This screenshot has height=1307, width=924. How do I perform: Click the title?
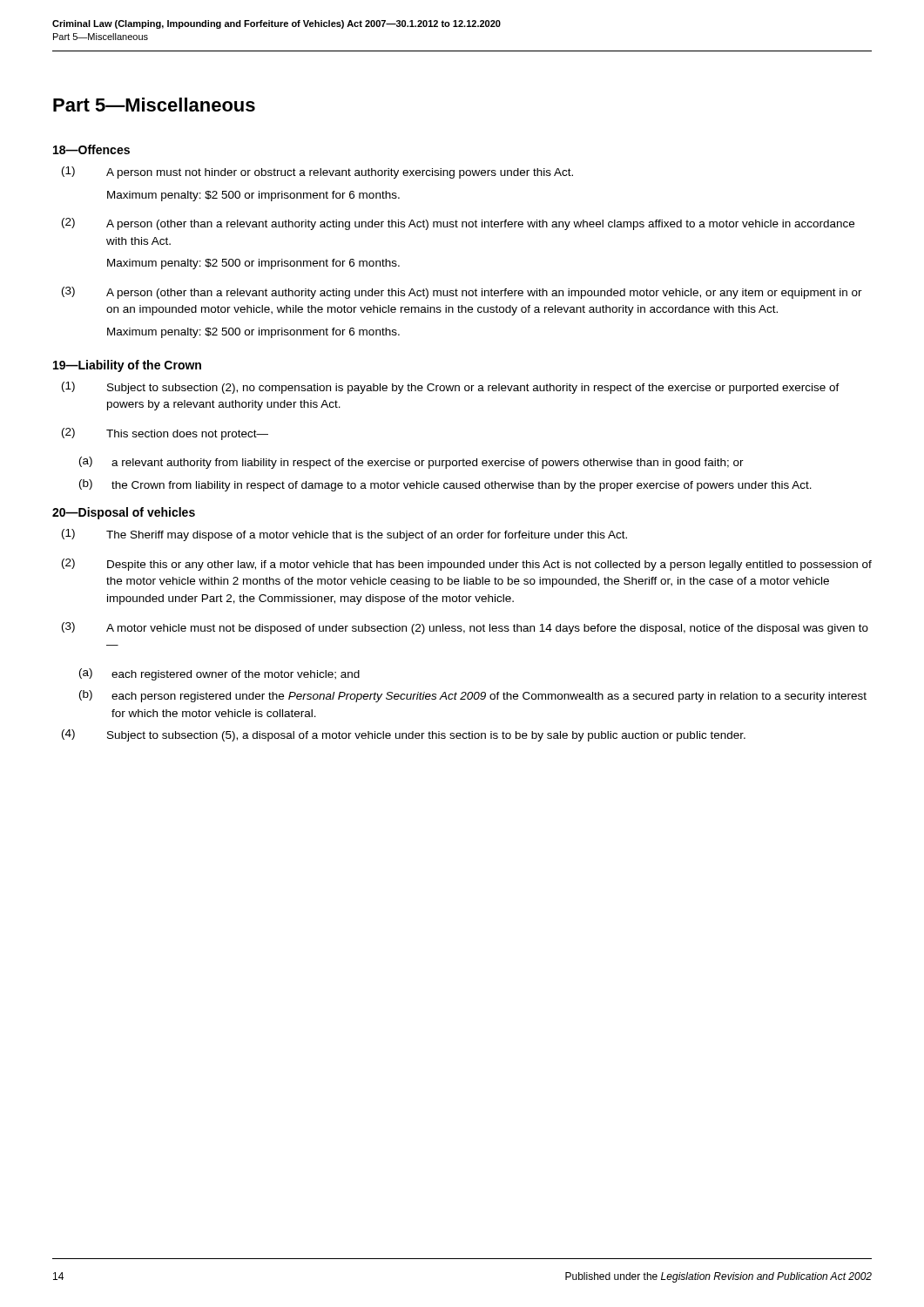pyautogui.click(x=154, y=105)
